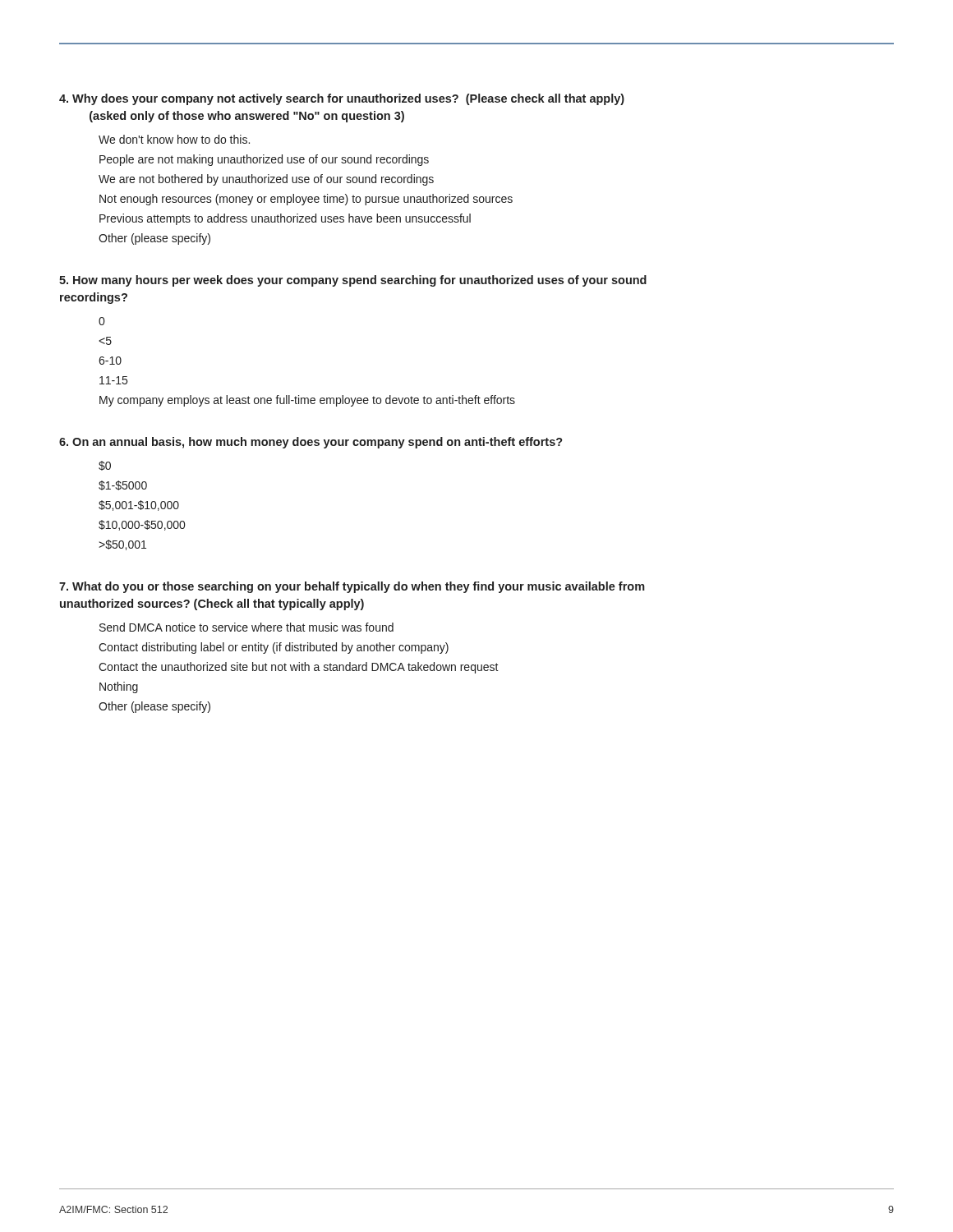Locate the element starting "Previous attempts to"
Image resolution: width=953 pixels, height=1232 pixels.
coord(285,218)
